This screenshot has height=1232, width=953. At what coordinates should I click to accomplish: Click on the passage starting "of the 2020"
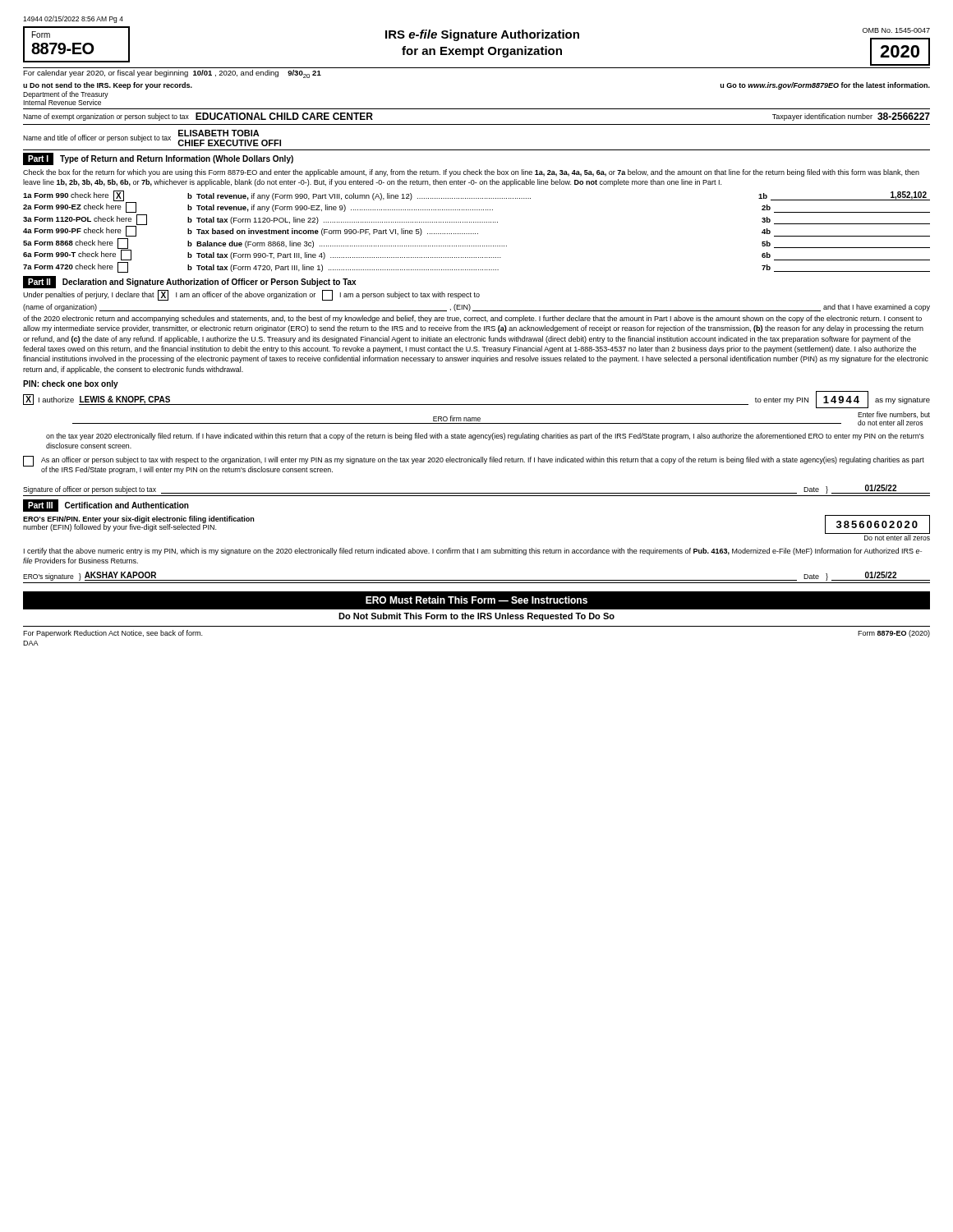(x=476, y=344)
